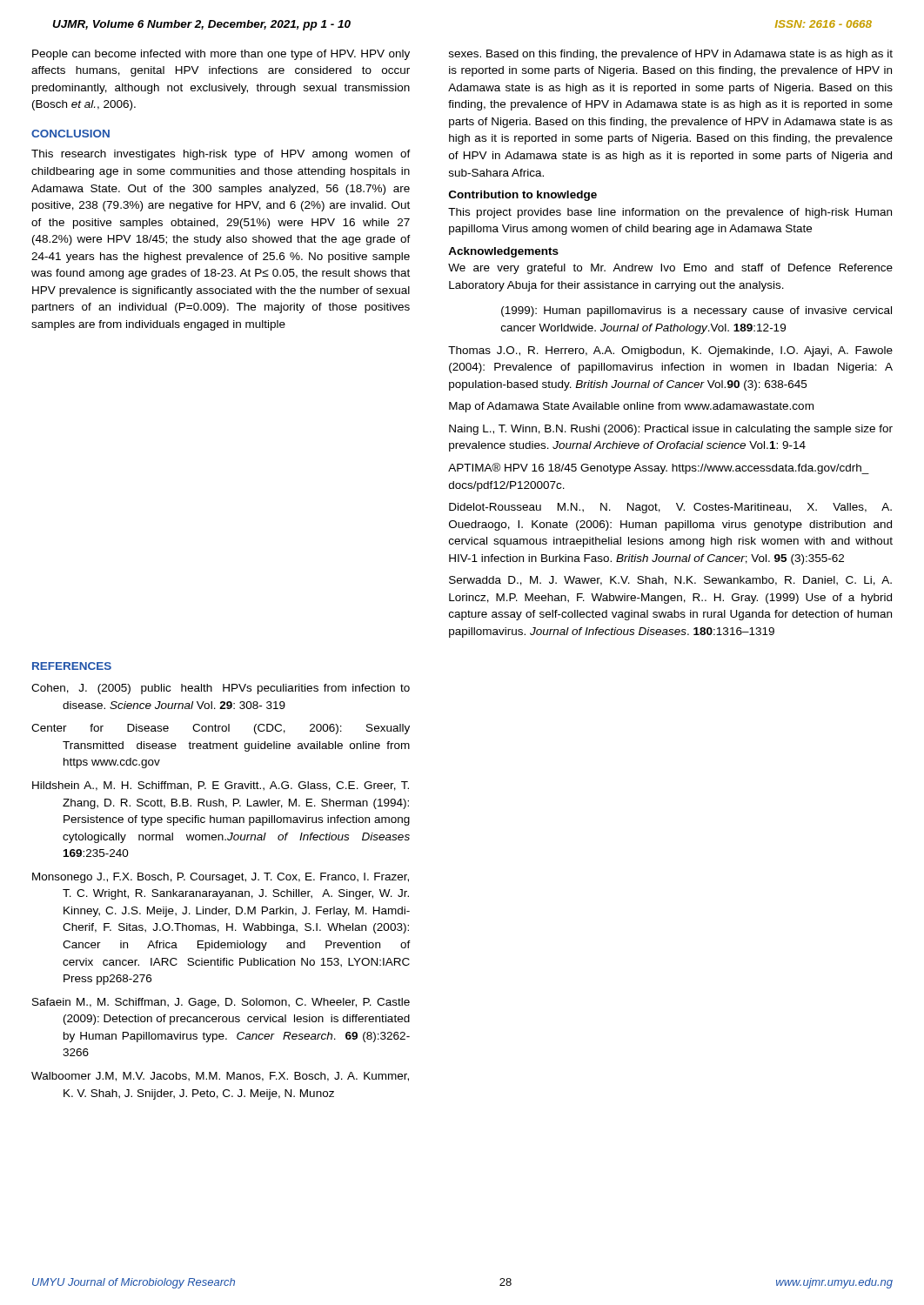
Task: Navigate to the region starting "Center for Disease Control (CDC, 2006):"
Action: point(221,745)
